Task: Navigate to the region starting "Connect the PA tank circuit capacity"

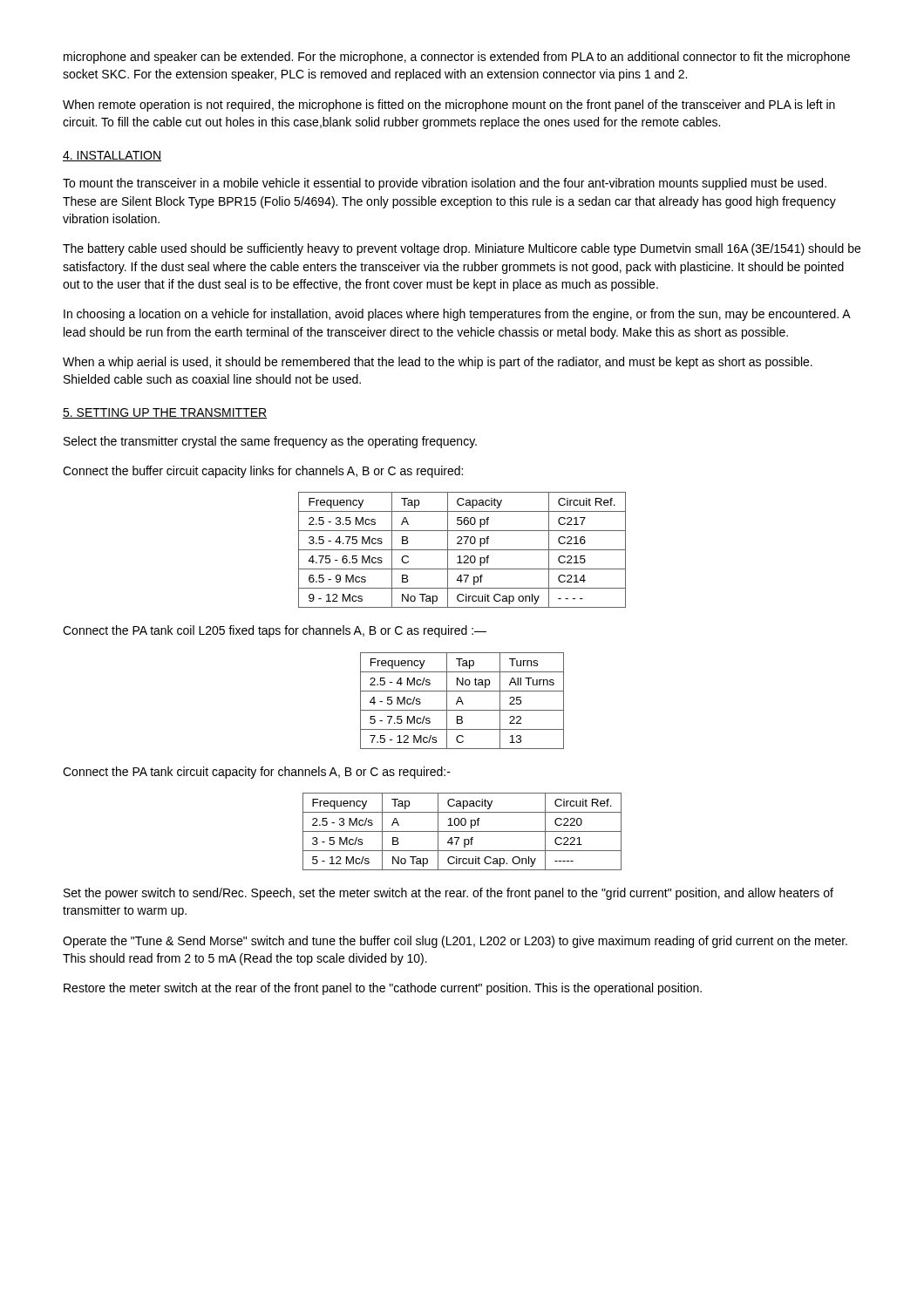Action: tap(257, 773)
